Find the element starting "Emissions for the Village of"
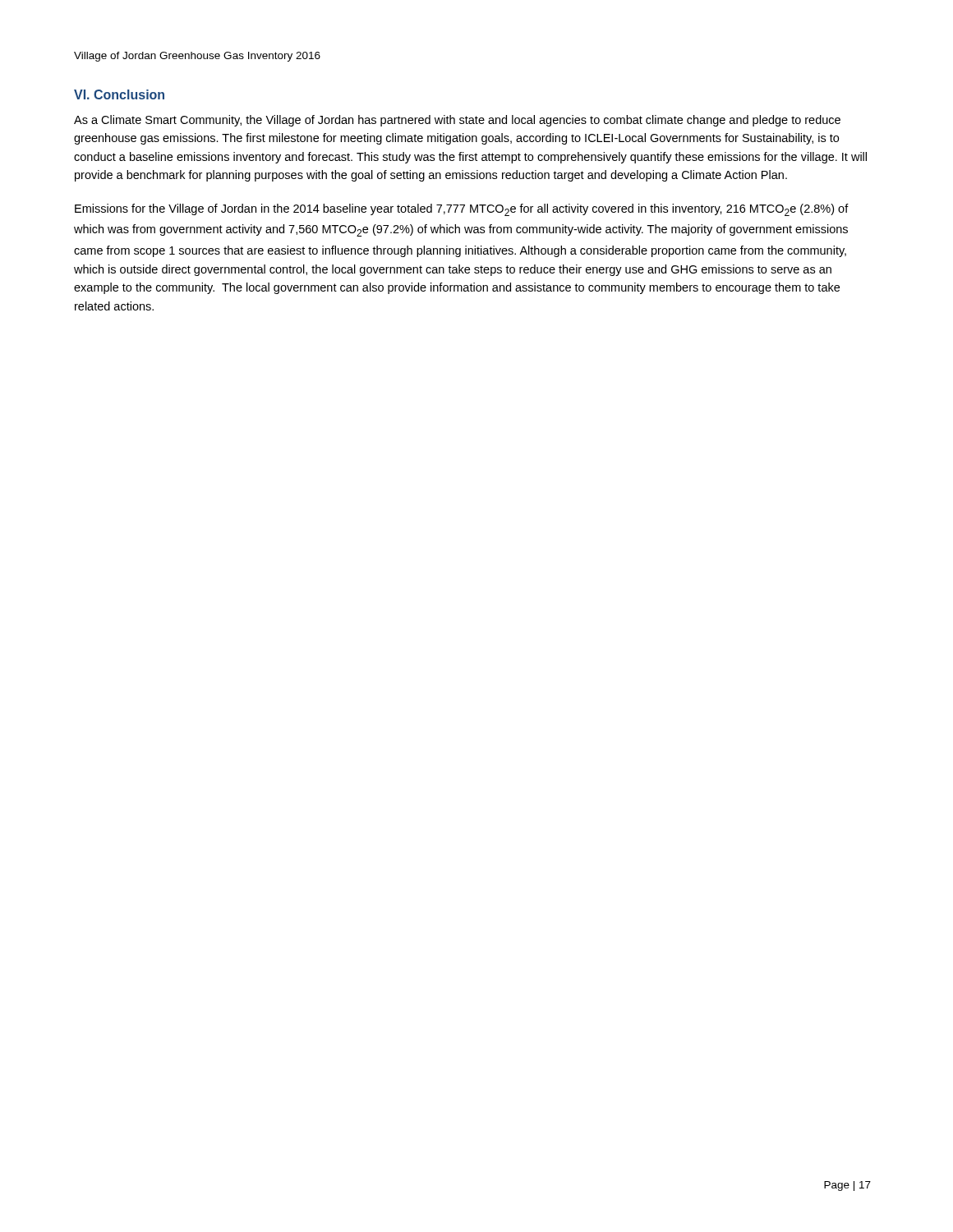Image resolution: width=953 pixels, height=1232 pixels. (461, 257)
